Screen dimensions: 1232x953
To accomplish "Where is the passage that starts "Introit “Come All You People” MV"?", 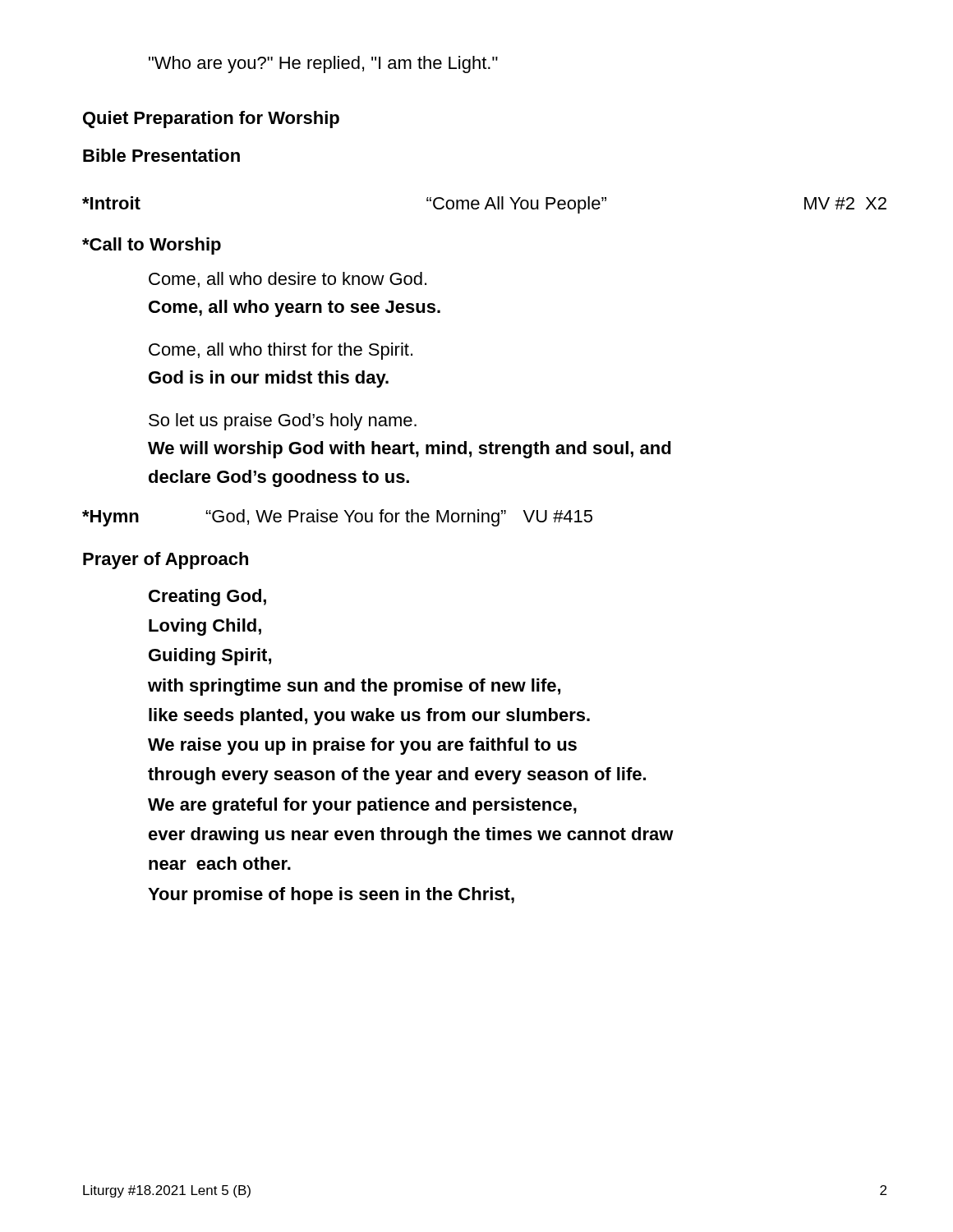I will point(485,204).
